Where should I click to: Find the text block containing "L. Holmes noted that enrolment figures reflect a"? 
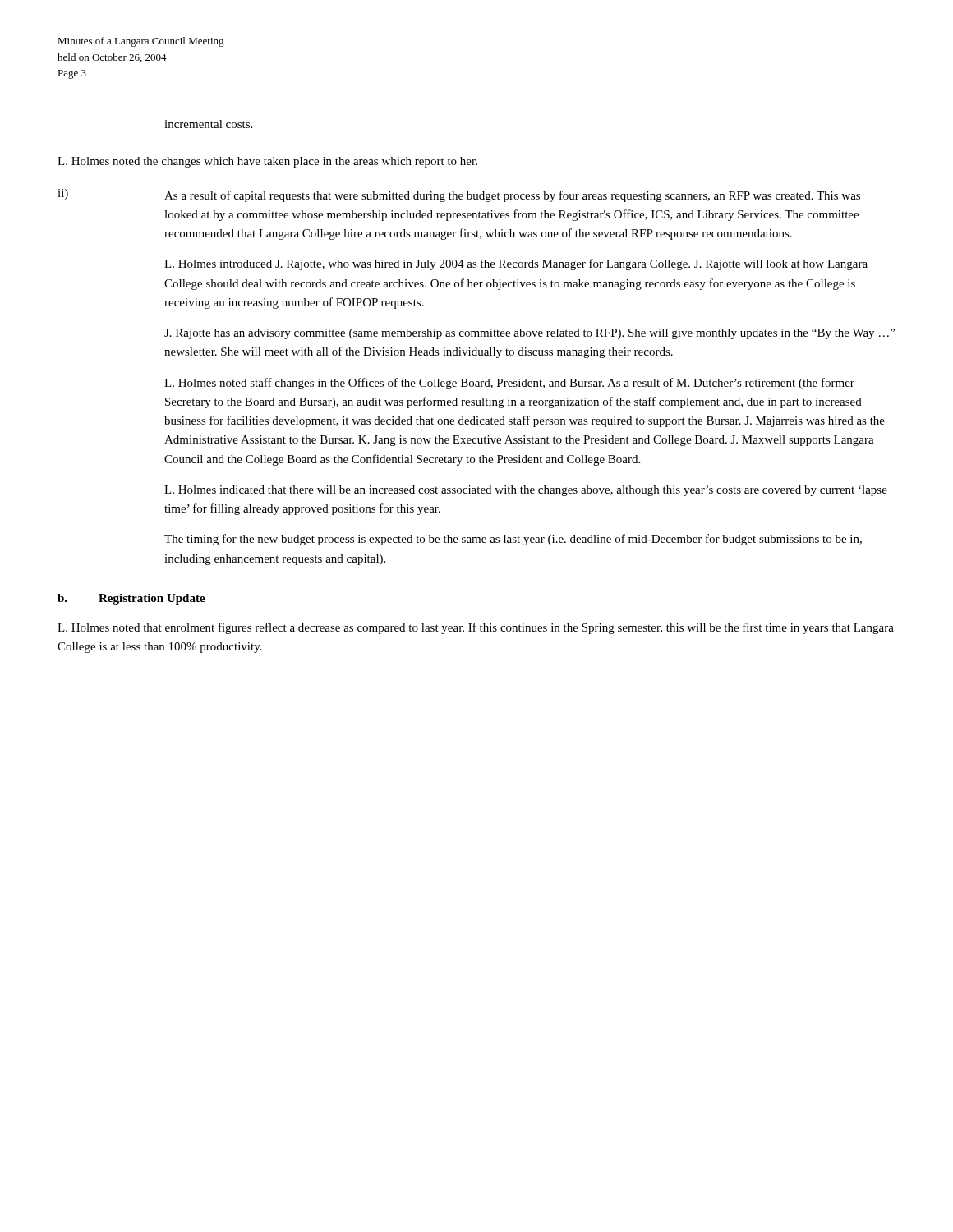pos(476,637)
